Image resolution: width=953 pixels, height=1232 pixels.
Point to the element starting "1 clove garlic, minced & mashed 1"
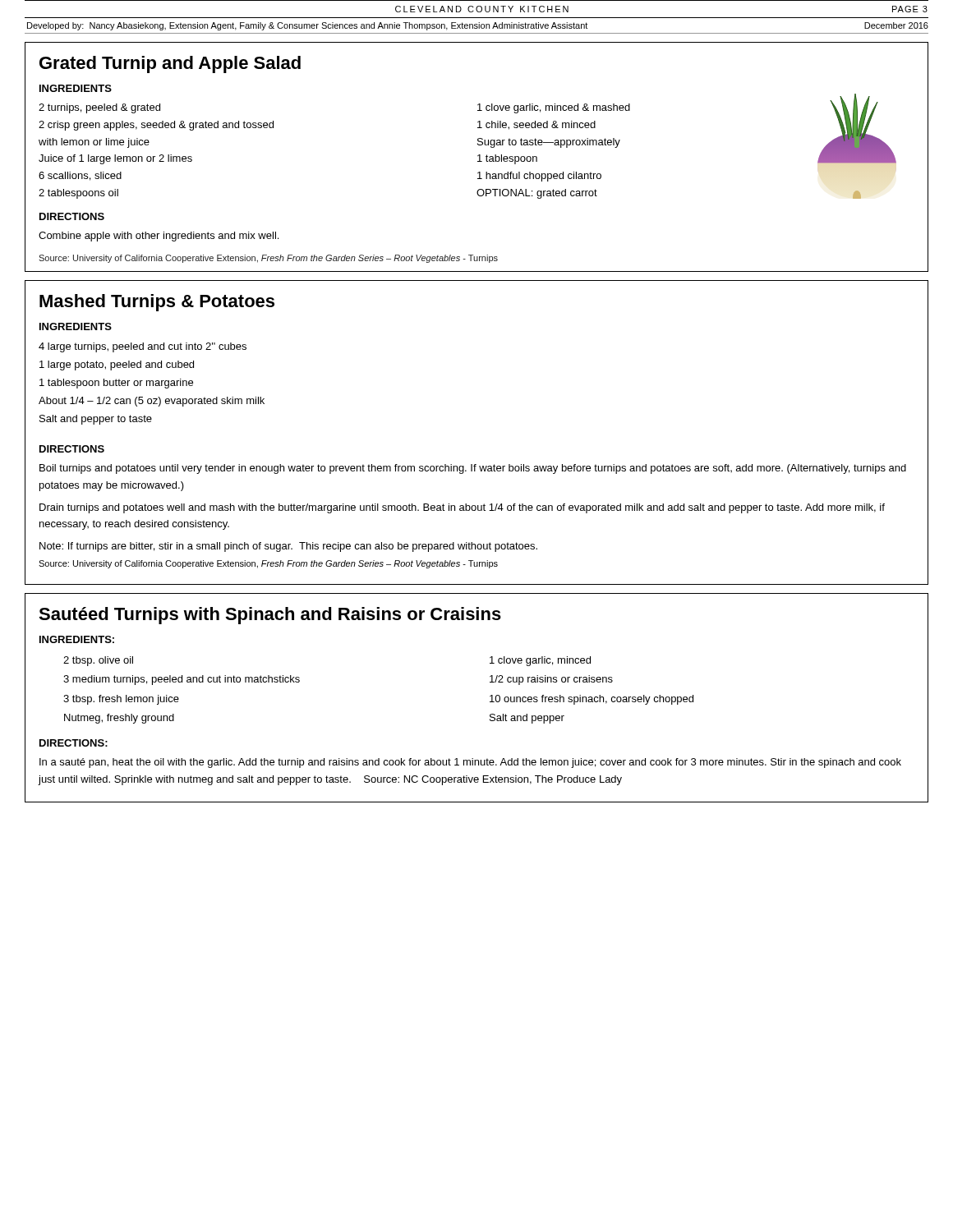click(x=553, y=150)
